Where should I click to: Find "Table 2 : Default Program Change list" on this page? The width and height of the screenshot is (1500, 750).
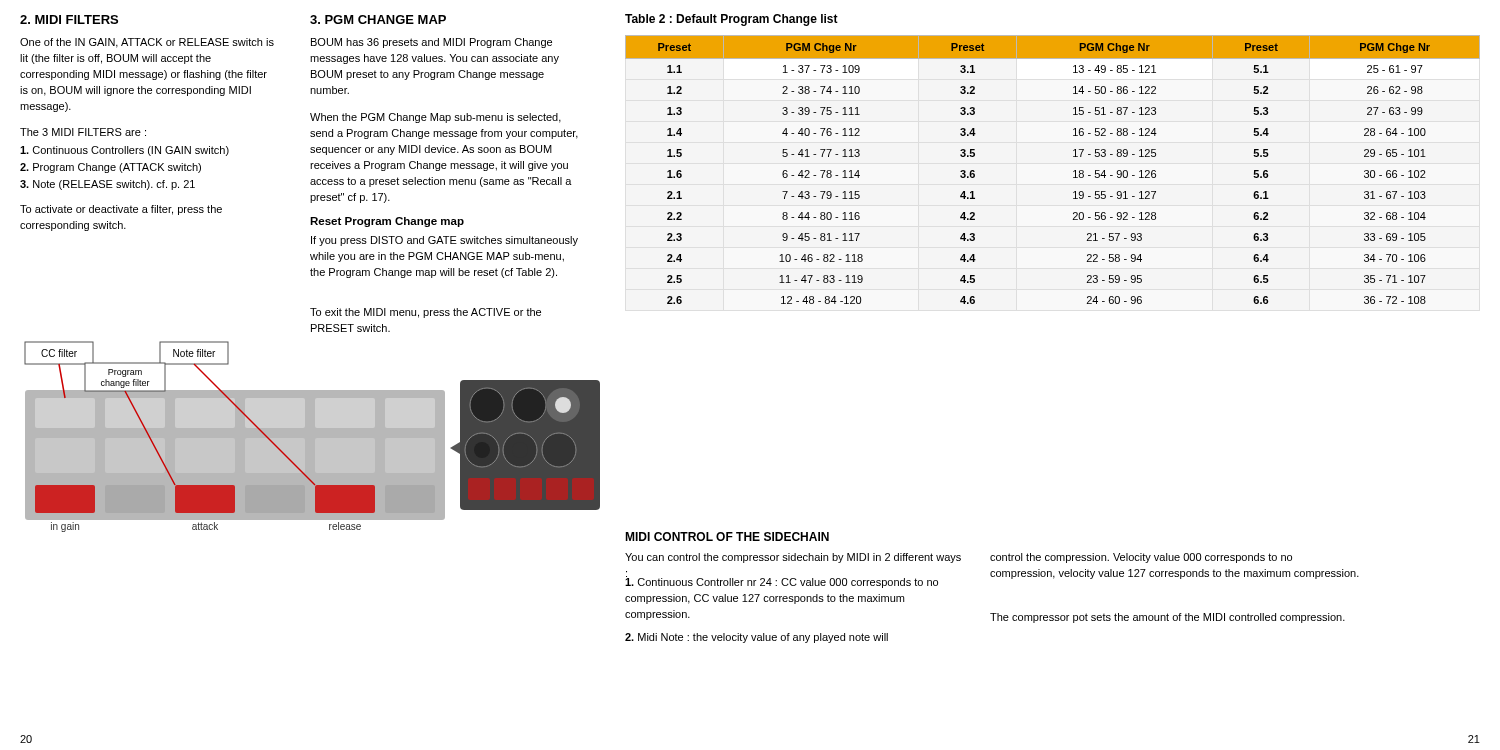coord(731,19)
